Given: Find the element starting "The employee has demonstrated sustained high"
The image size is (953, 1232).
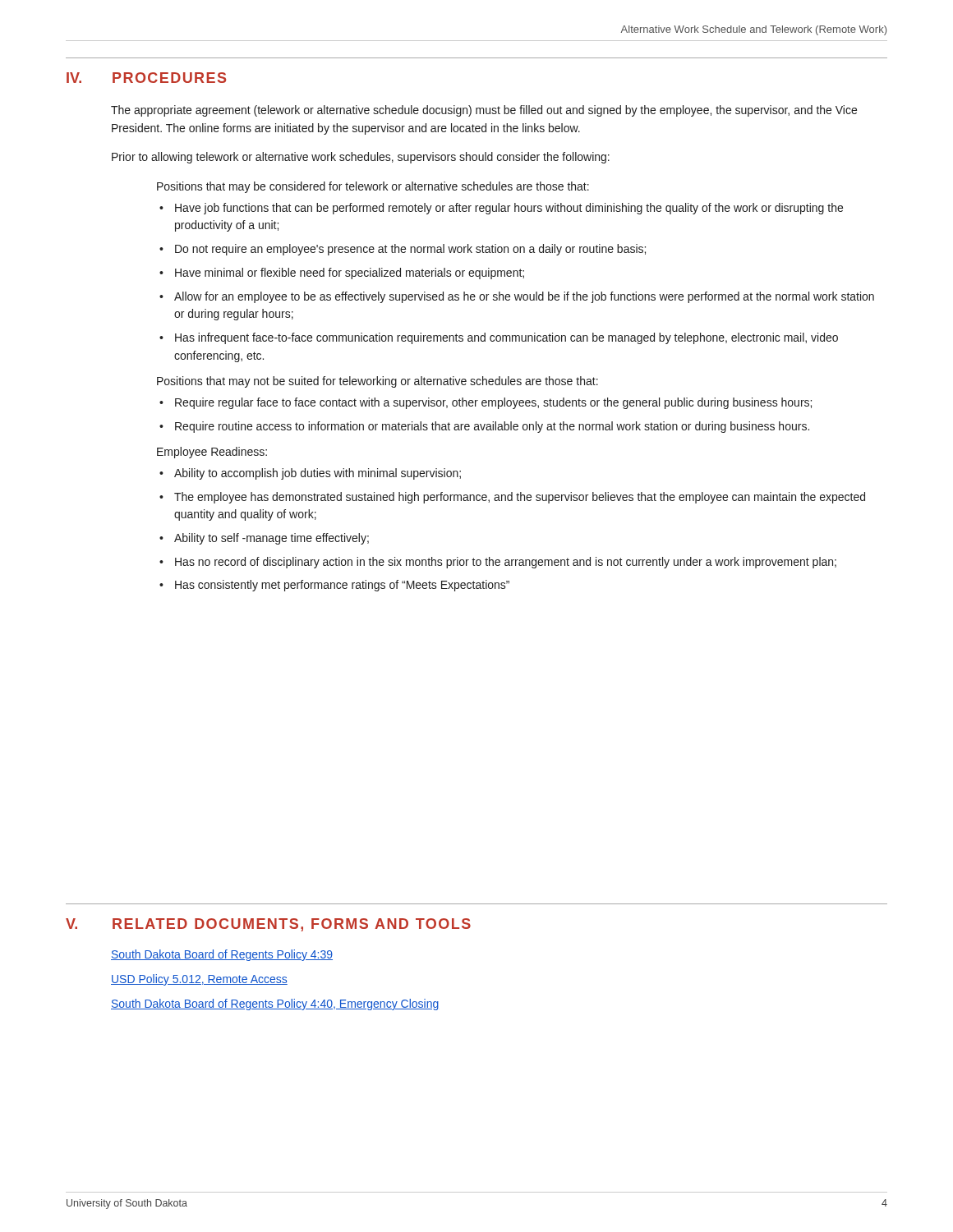Looking at the screenshot, I should tap(520, 506).
